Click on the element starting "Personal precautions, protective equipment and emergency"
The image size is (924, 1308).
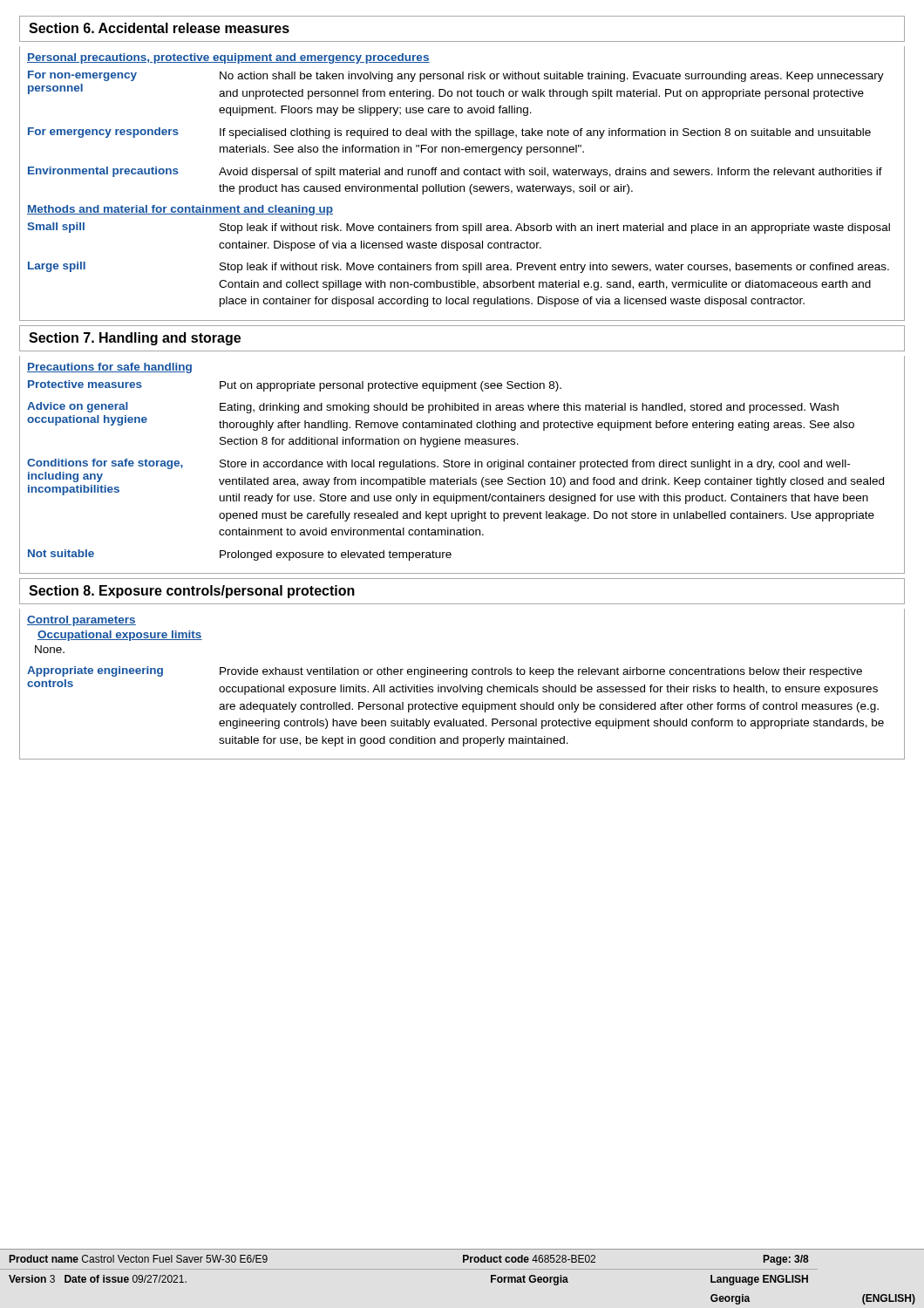point(228,58)
